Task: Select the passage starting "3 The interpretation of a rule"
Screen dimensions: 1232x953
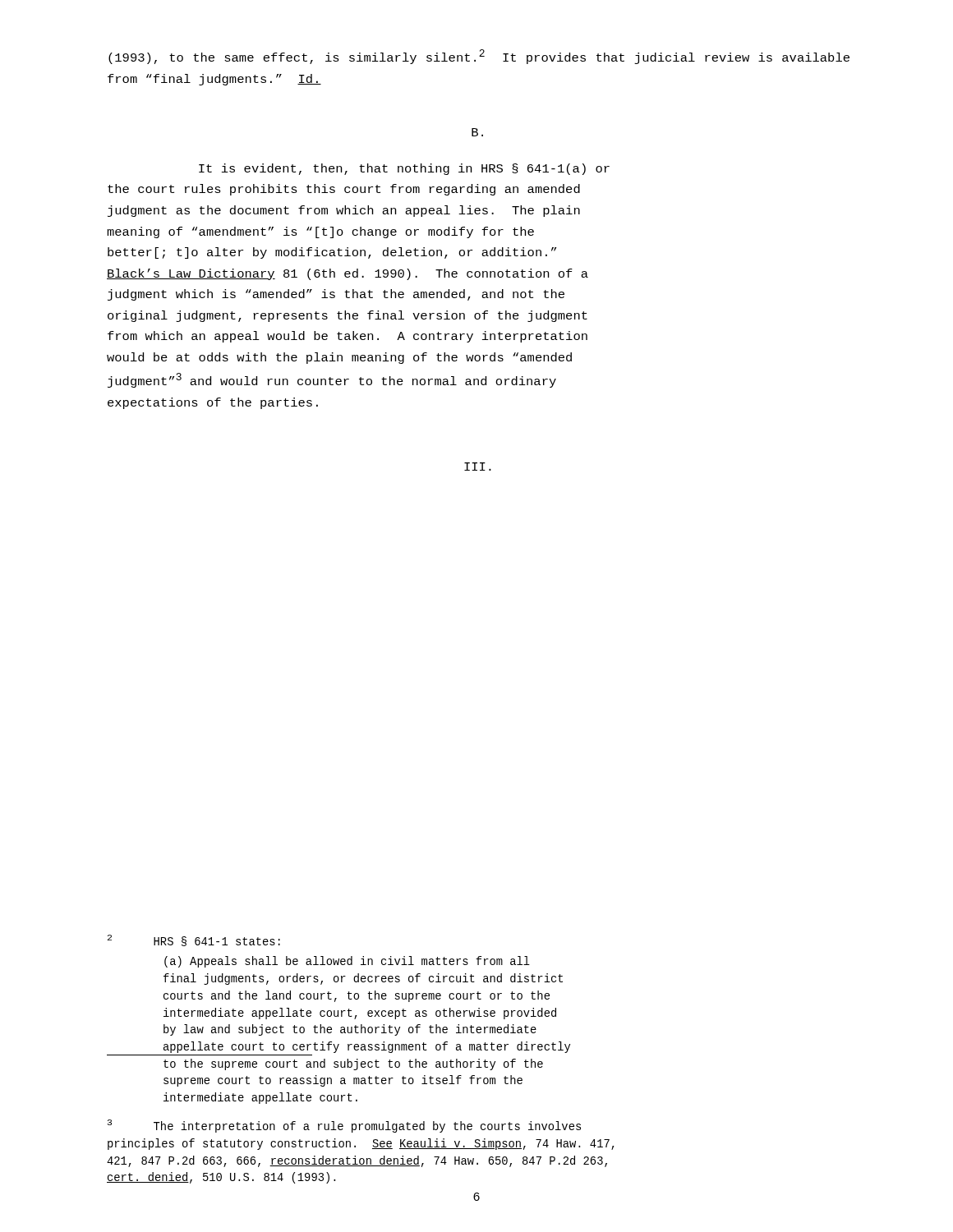Action: (362, 1151)
